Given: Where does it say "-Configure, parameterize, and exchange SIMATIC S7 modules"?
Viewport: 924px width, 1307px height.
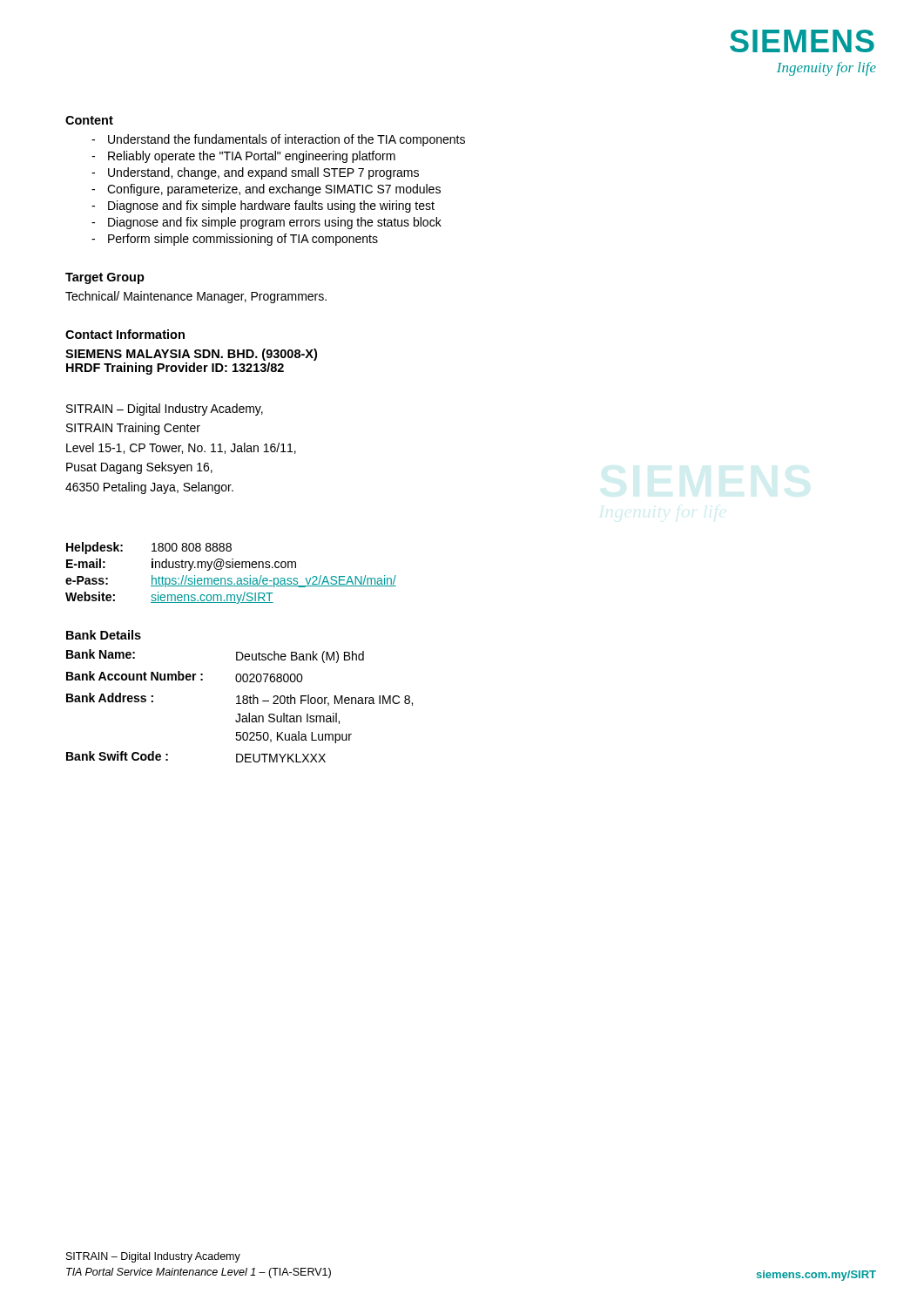Looking at the screenshot, I should [266, 189].
